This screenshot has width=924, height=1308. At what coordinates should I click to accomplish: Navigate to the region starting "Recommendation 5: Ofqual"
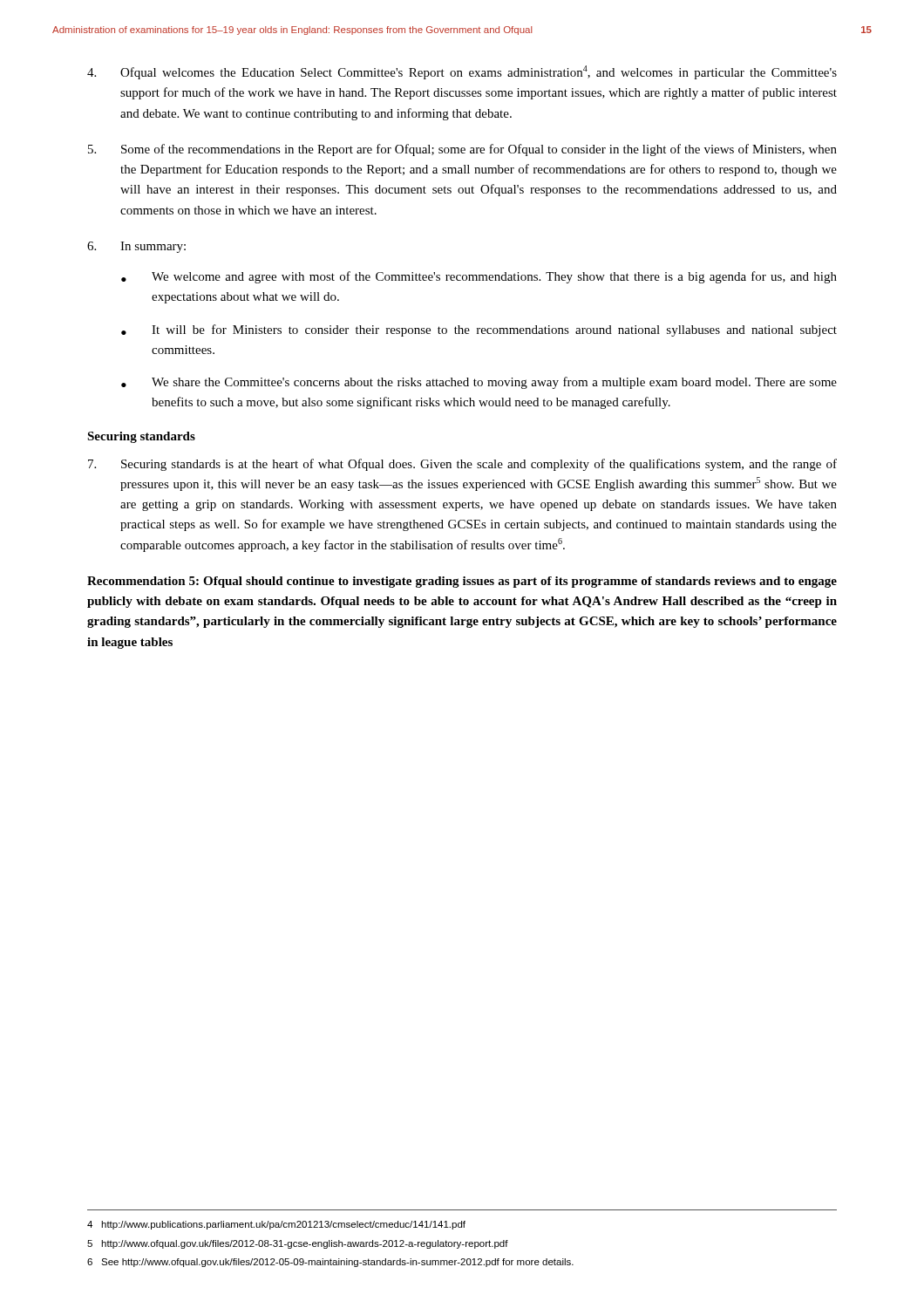pos(462,611)
